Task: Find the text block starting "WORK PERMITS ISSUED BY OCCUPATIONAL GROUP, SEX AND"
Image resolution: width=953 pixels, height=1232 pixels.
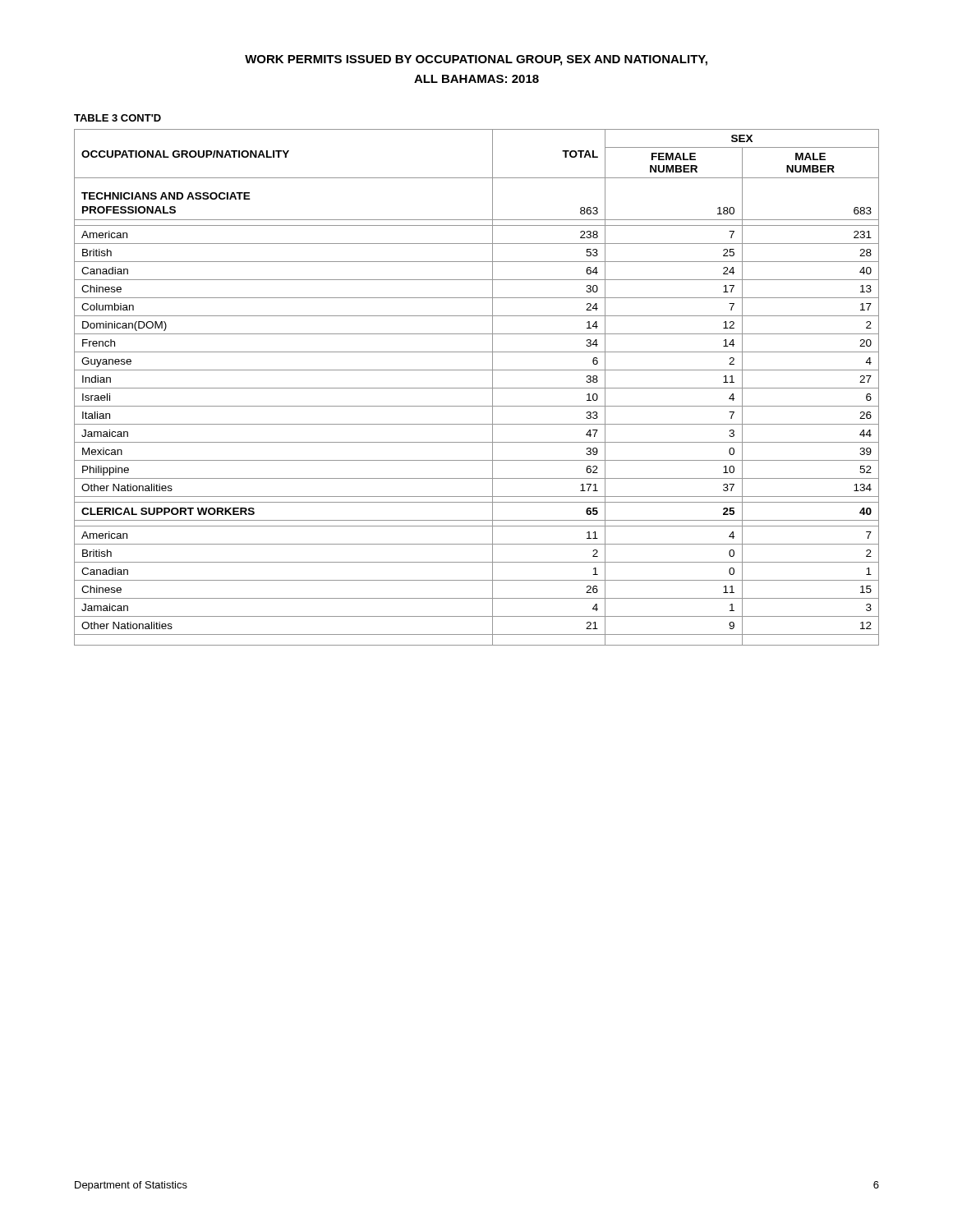Action: [x=476, y=69]
